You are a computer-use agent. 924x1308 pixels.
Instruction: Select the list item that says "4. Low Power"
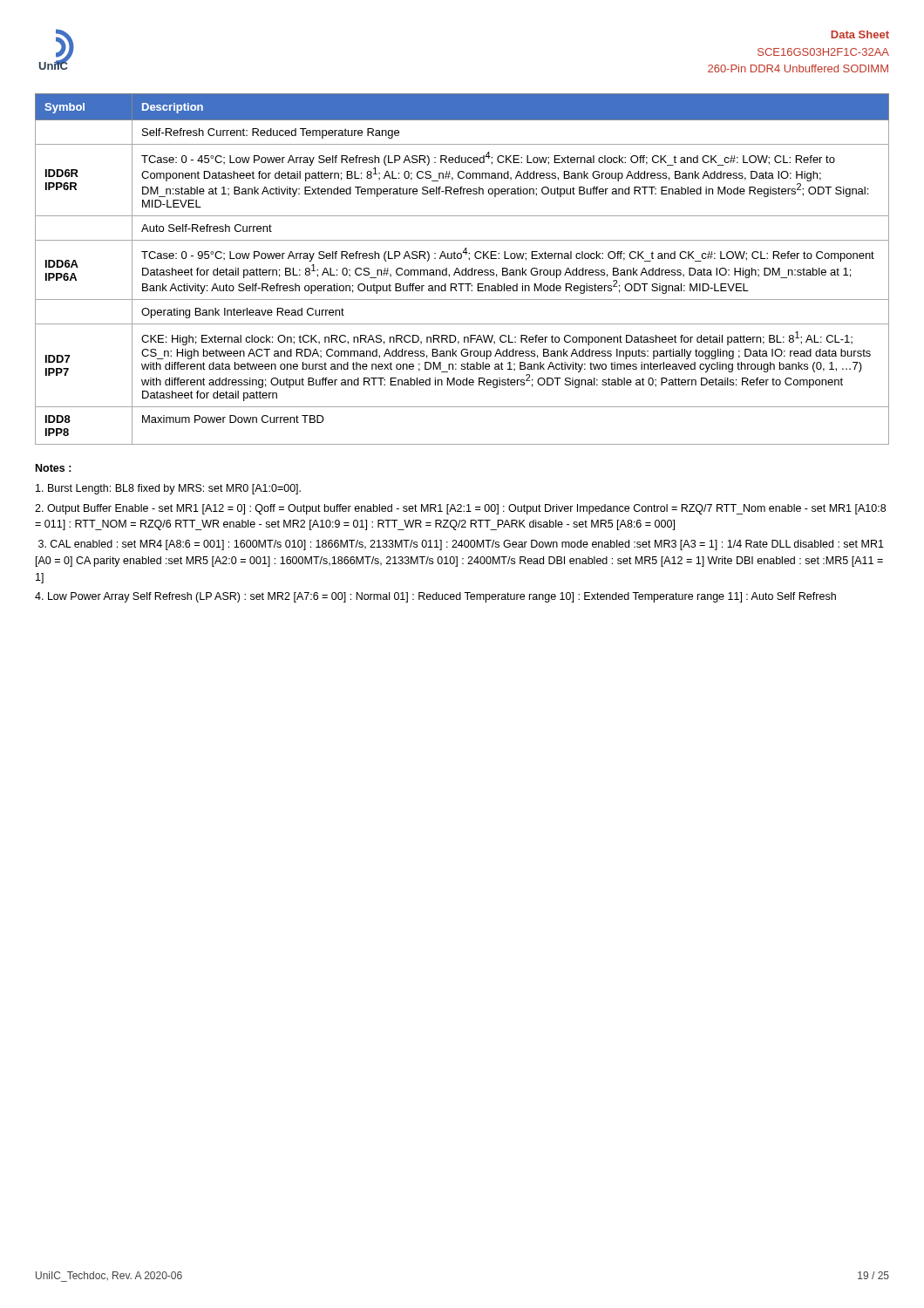coord(462,597)
